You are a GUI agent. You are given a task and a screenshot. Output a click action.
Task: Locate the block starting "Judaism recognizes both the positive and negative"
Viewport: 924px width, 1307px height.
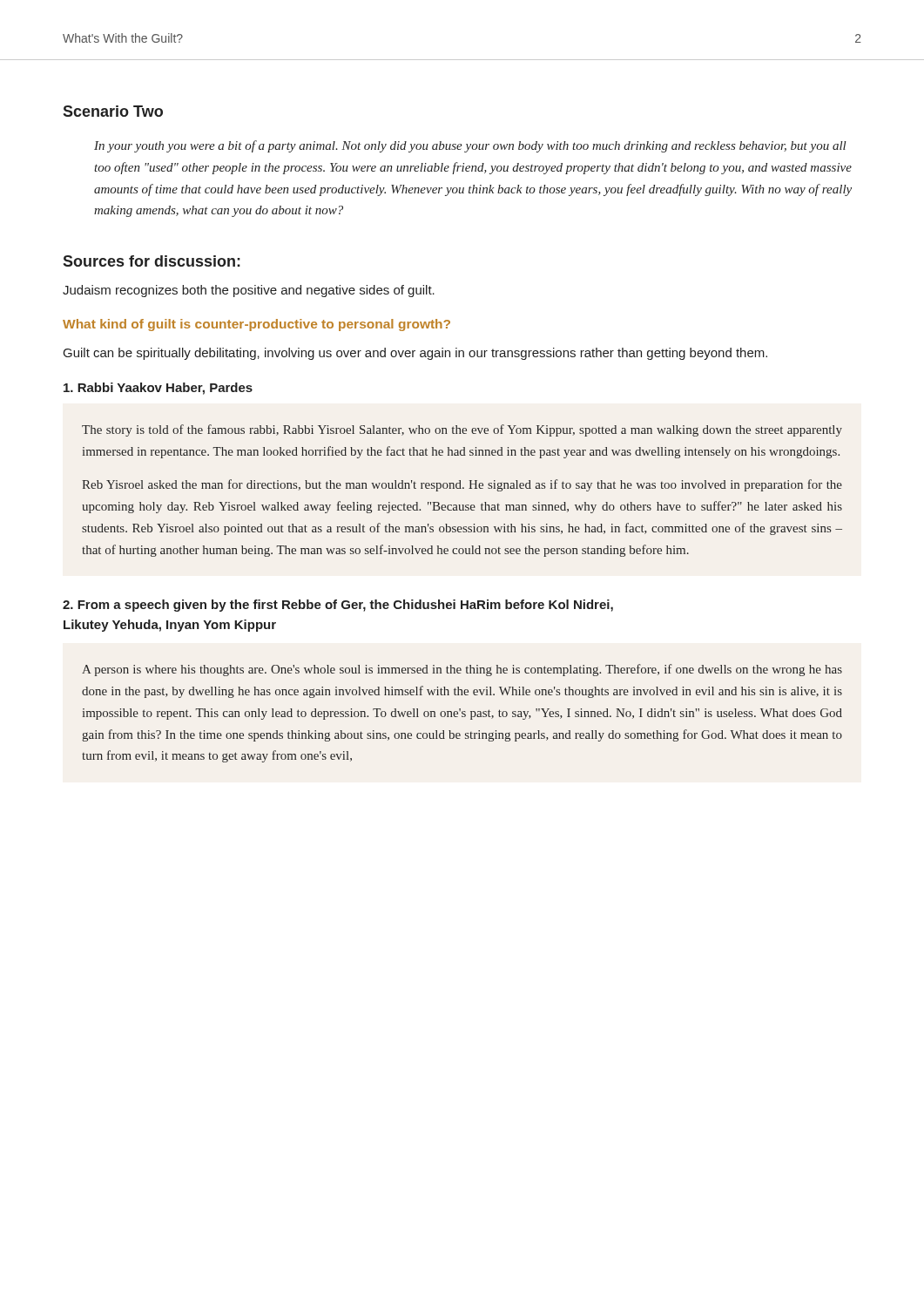[x=249, y=291]
